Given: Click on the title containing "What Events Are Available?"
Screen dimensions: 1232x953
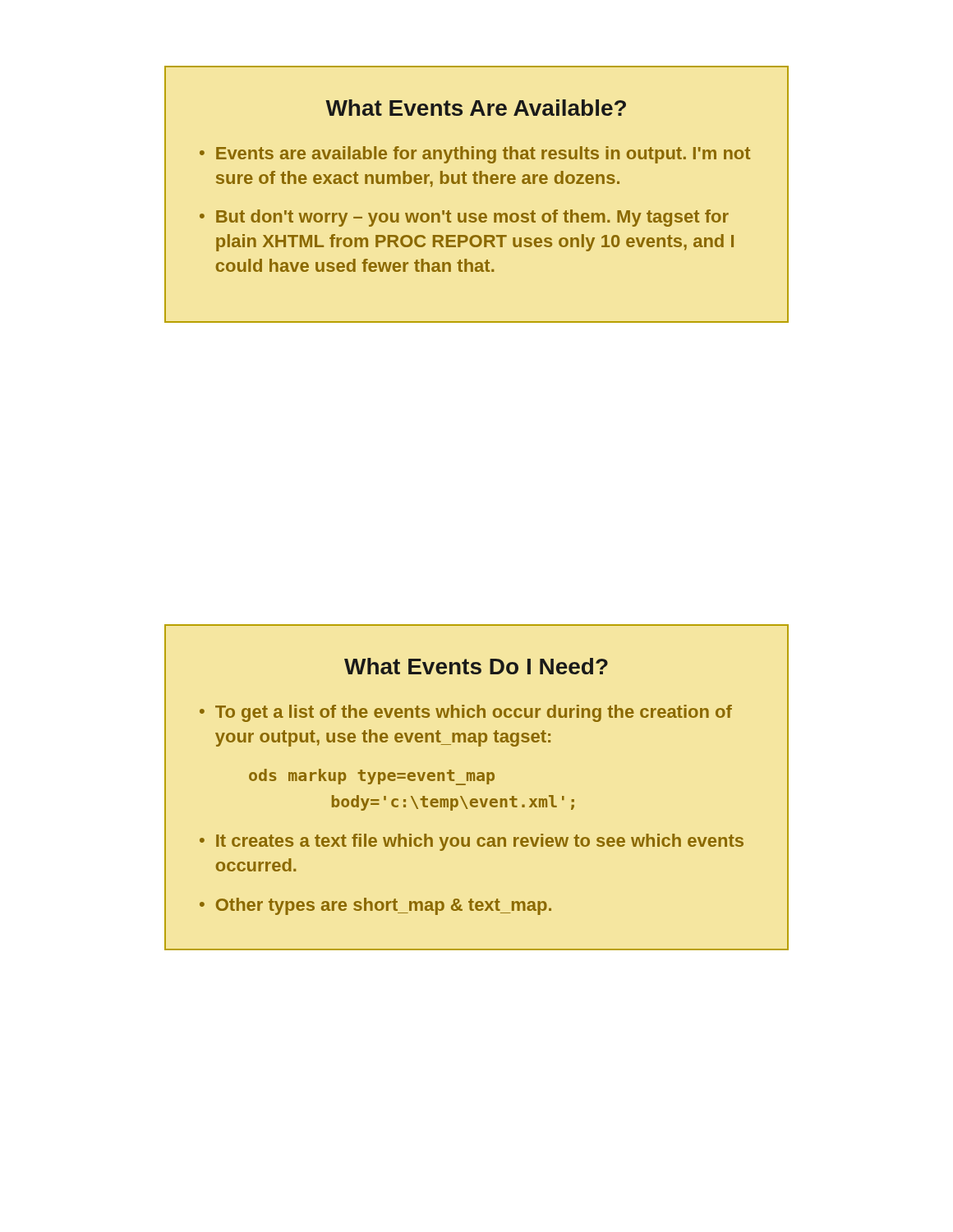Looking at the screenshot, I should pyautogui.click(x=476, y=108).
